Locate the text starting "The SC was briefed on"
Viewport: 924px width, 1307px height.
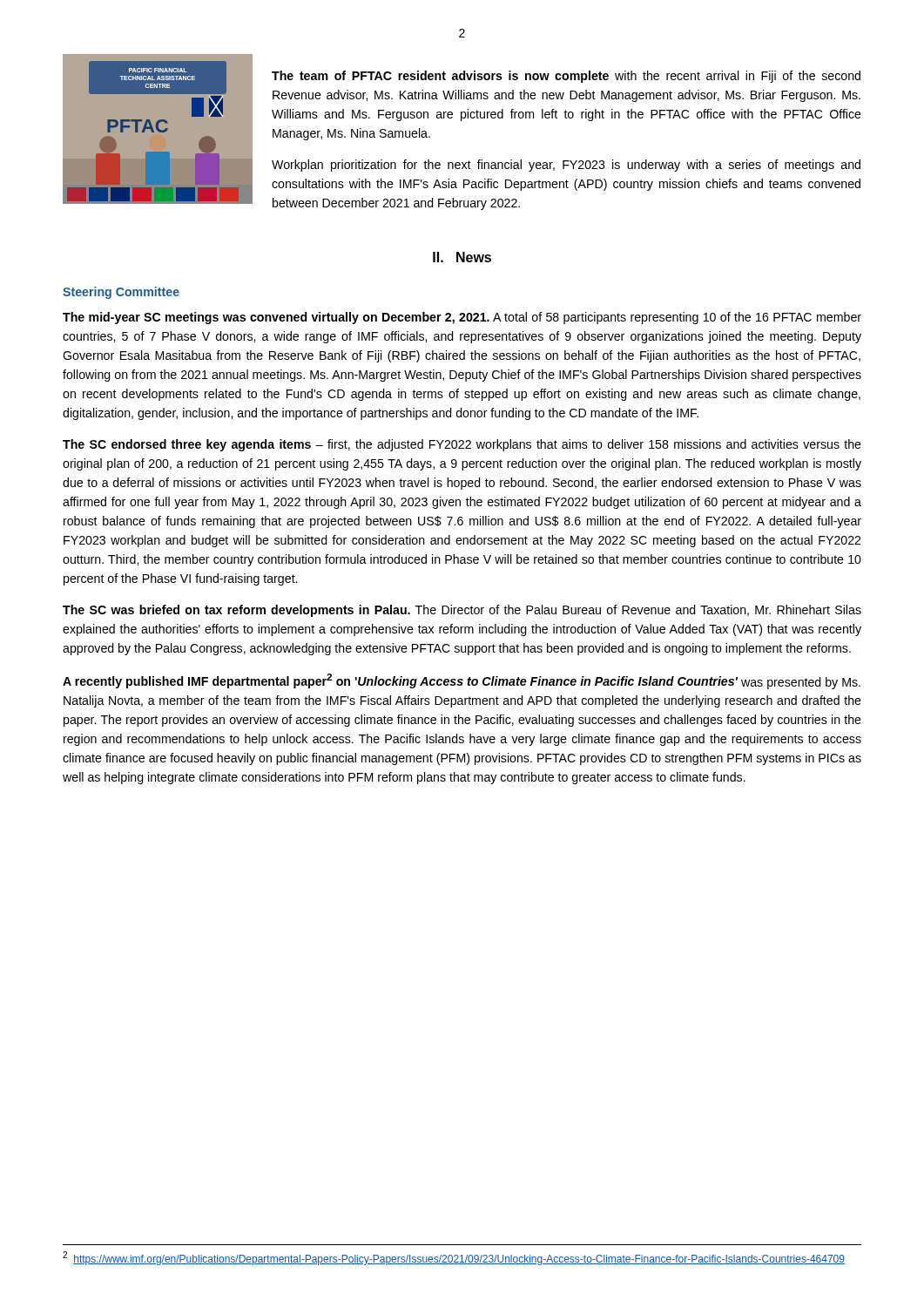click(x=462, y=629)
